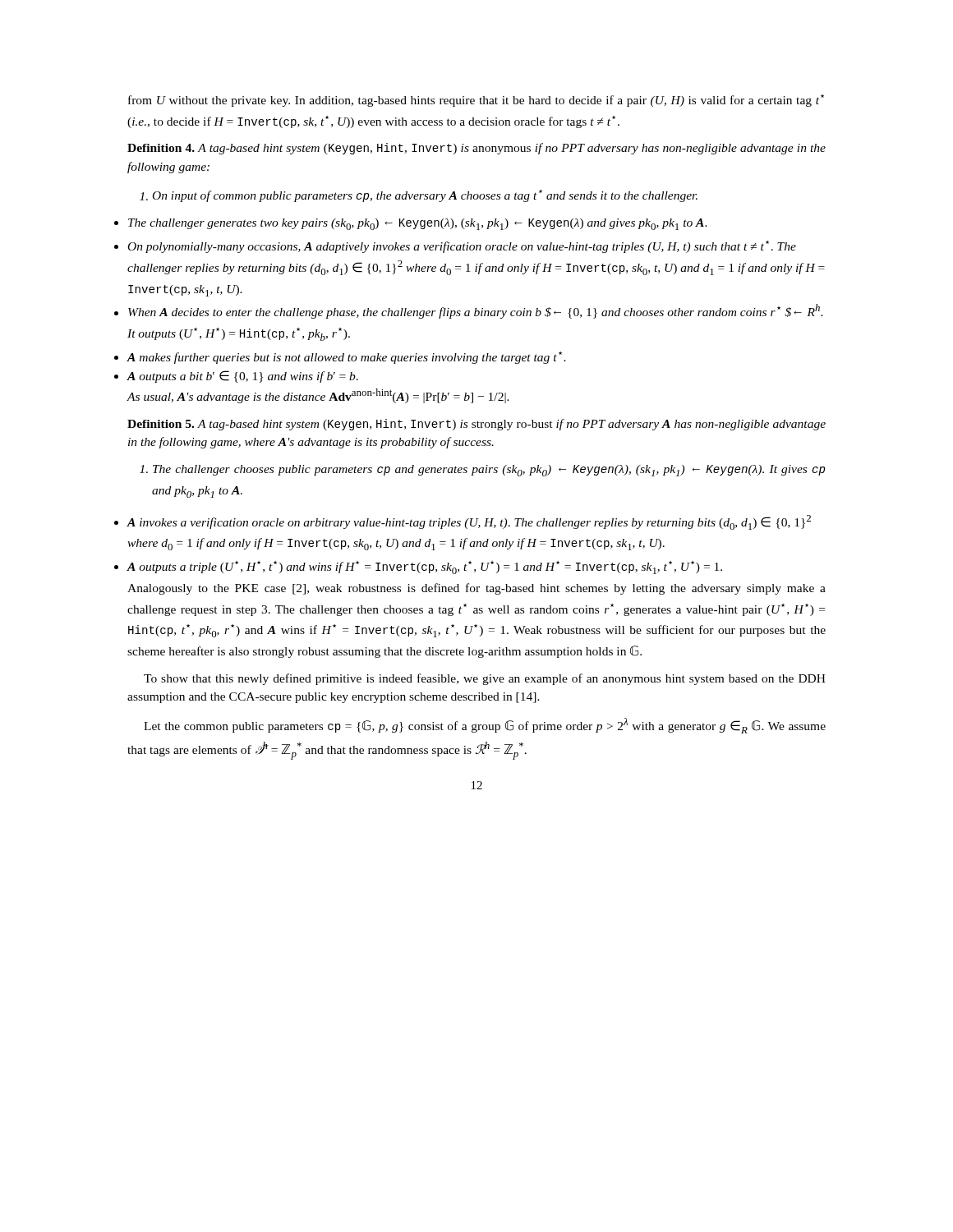Point to the block starting "Definition 5. A tag-based"
953x1232 pixels.
(476, 433)
